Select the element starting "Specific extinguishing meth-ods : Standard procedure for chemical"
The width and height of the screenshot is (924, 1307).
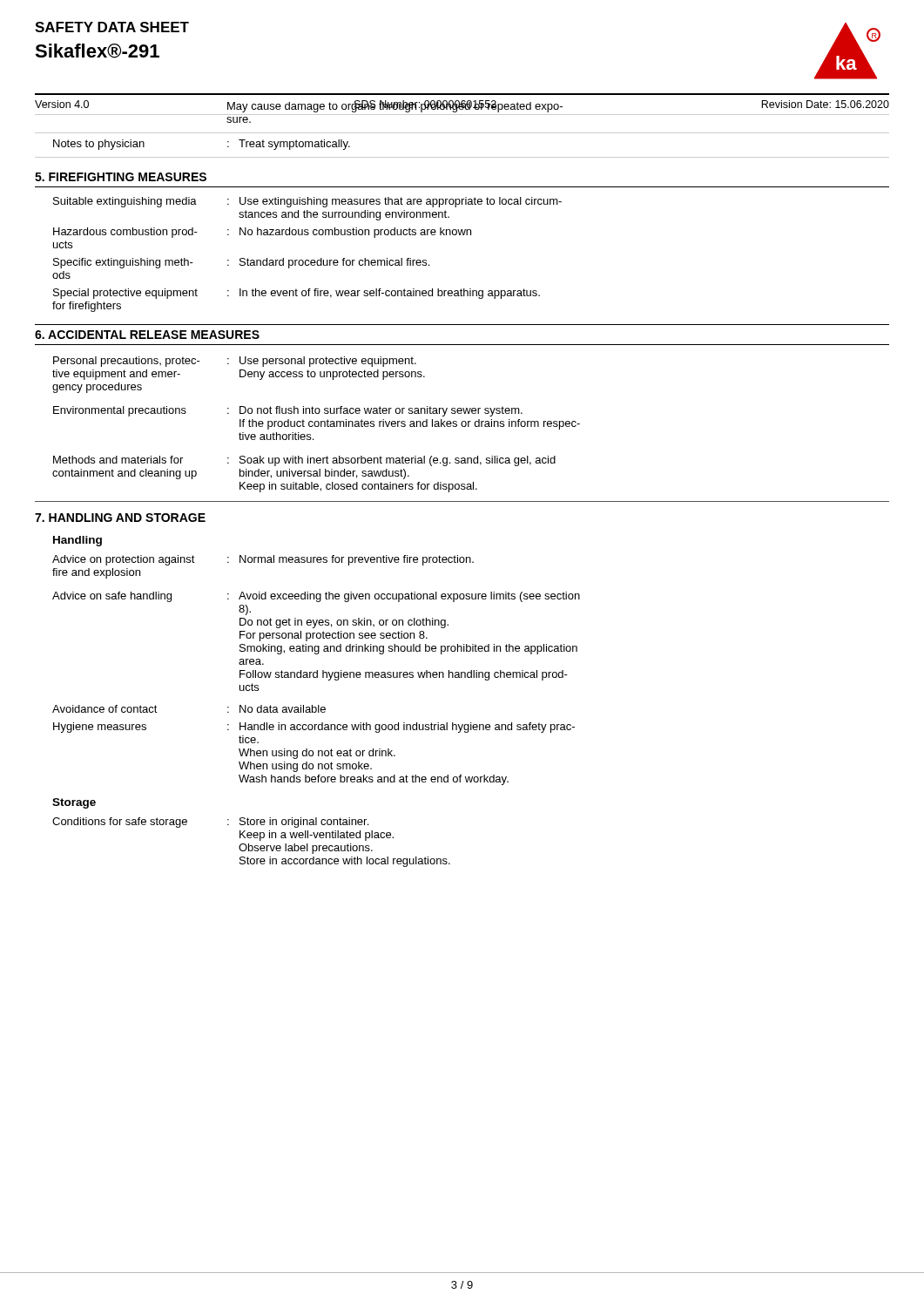[241, 263]
